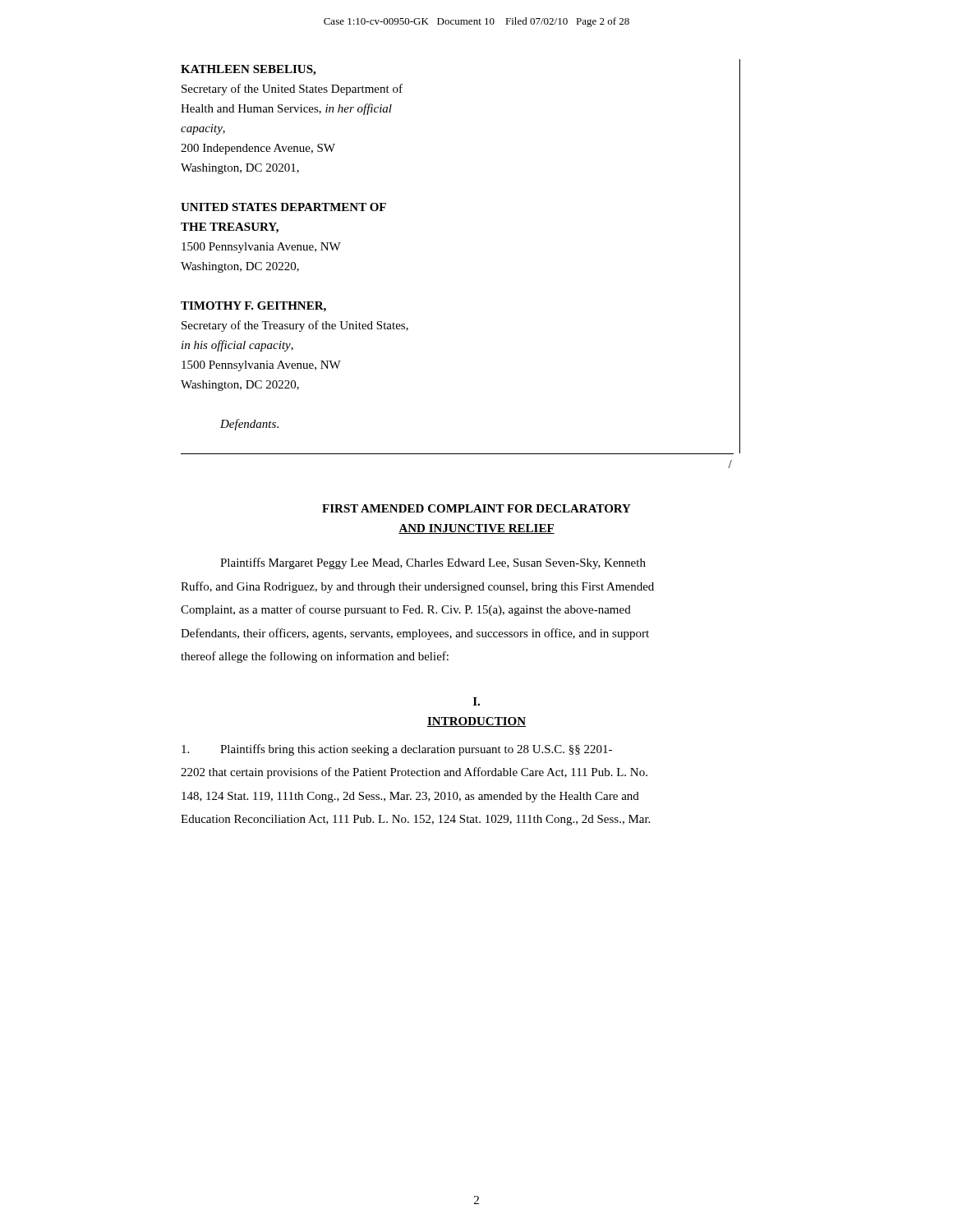The width and height of the screenshot is (953, 1232).
Task: Locate the list item with the text "Plaintiffs bring this action seeking a"
Action: tap(476, 784)
